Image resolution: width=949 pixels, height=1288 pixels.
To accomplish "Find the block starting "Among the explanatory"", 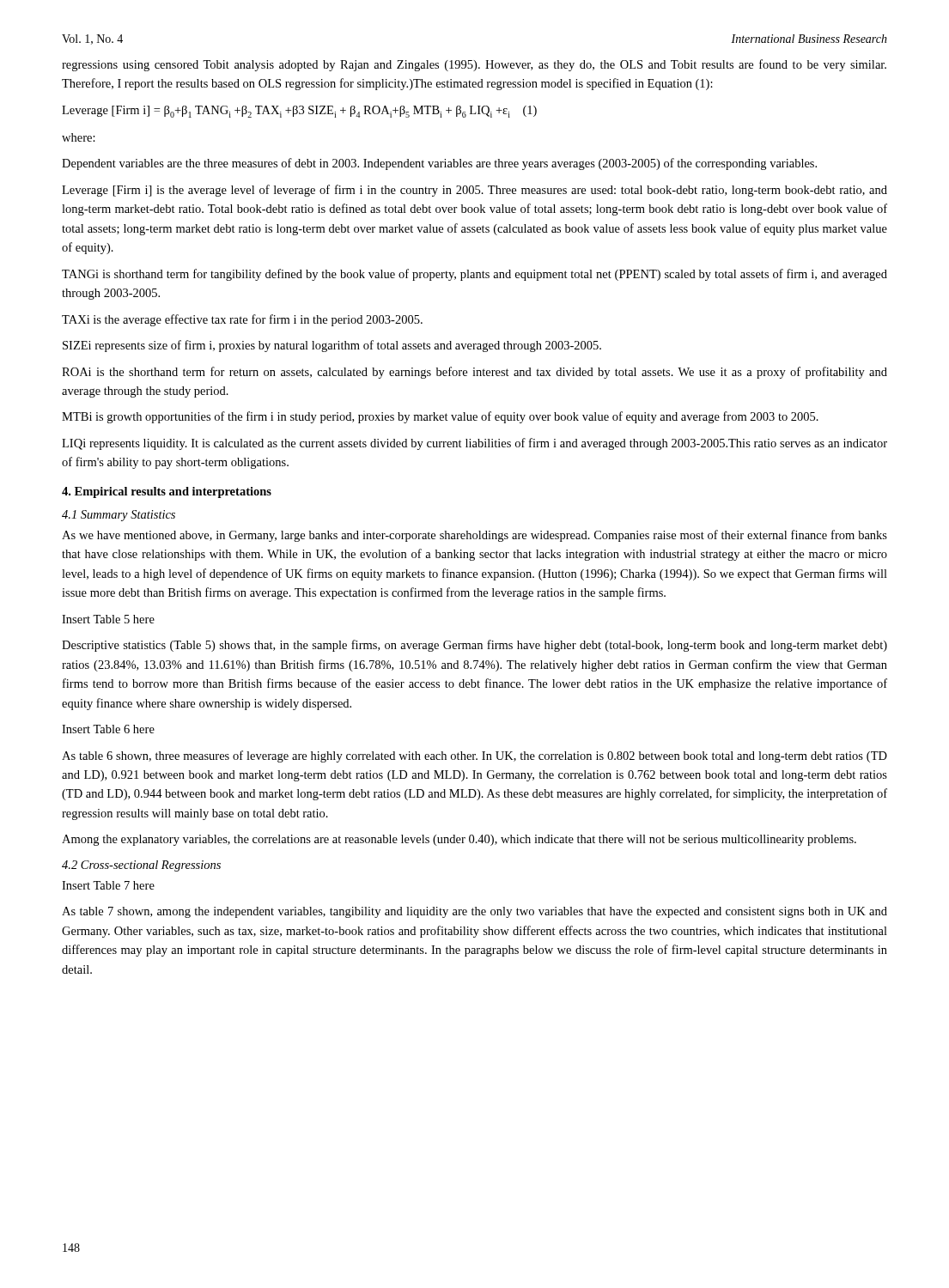I will point(459,839).
